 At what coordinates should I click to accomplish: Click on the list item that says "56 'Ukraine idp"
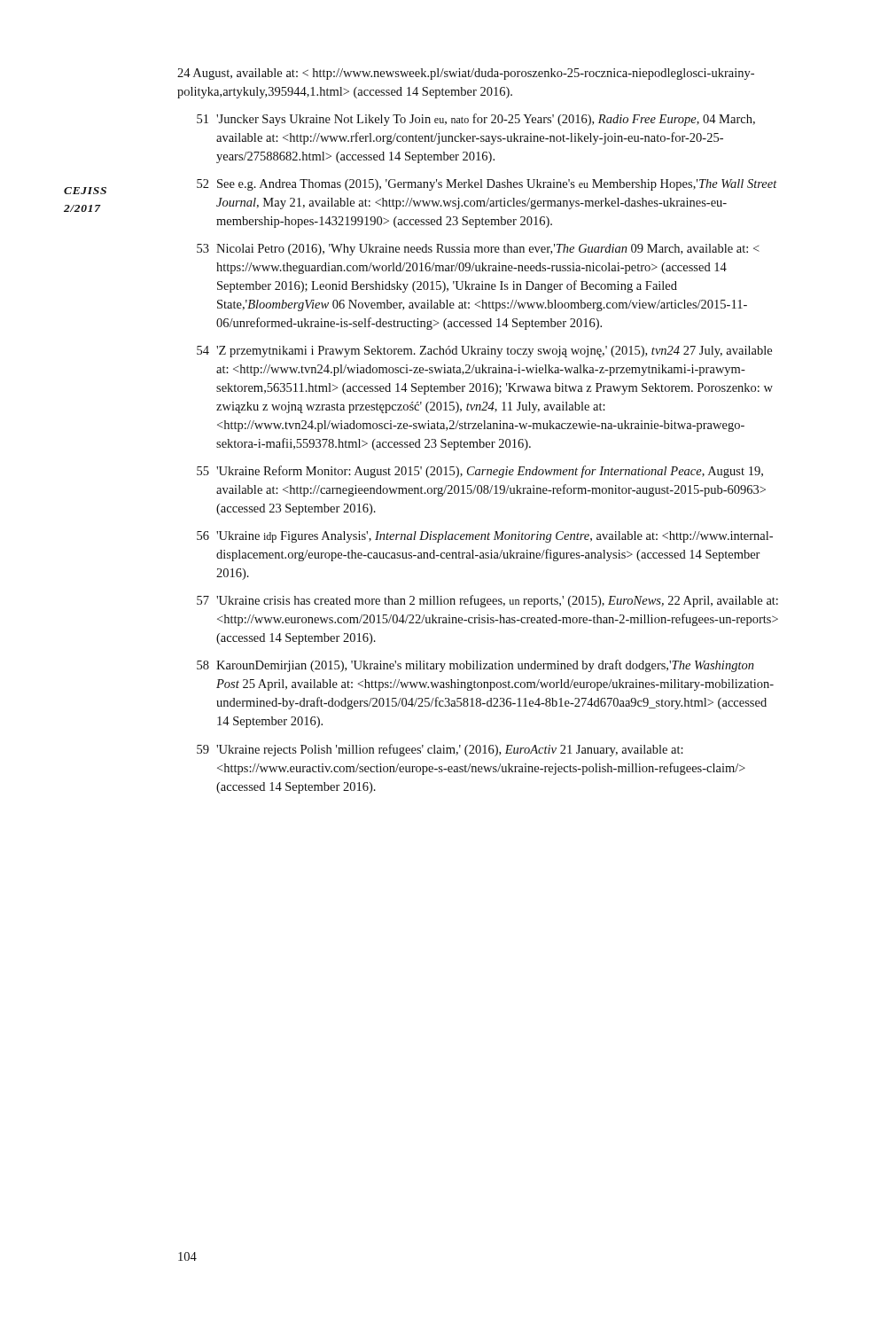pyautogui.click(x=479, y=555)
